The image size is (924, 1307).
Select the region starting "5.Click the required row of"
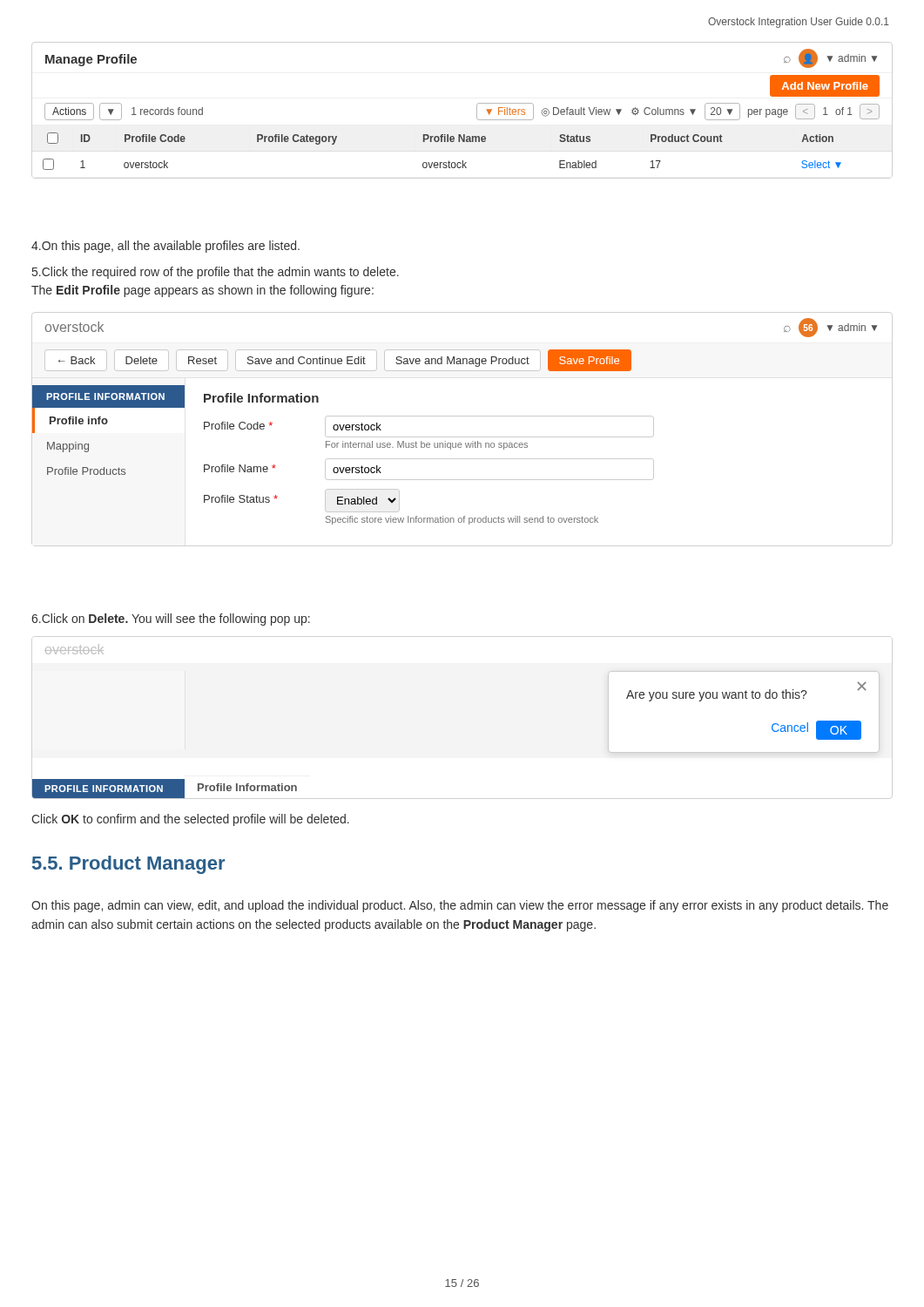(215, 281)
